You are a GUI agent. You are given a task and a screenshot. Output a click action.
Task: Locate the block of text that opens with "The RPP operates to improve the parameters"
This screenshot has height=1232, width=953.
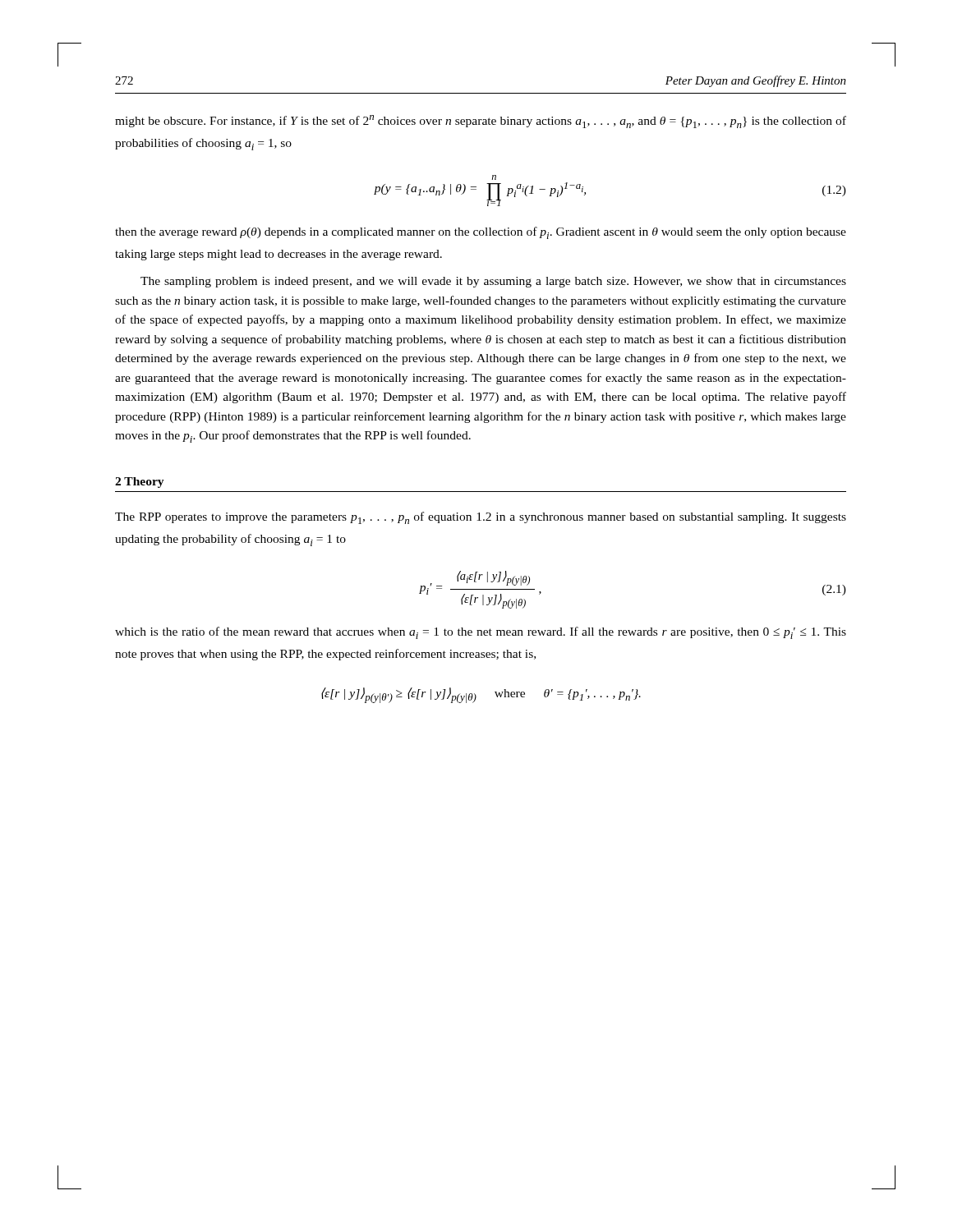481,529
